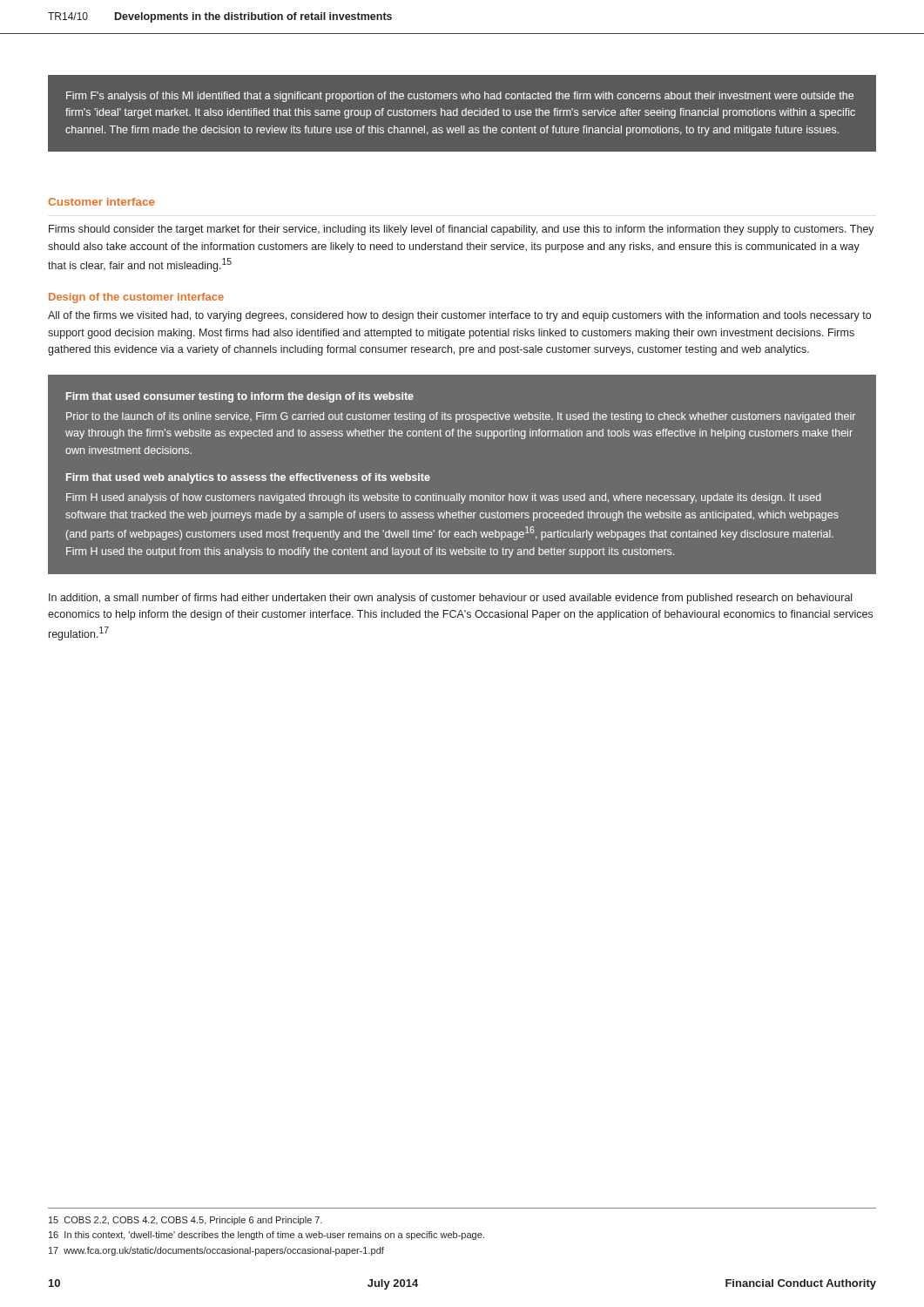
Task: Find the text block with the text "All of the firms we visited had,"
Action: [460, 333]
